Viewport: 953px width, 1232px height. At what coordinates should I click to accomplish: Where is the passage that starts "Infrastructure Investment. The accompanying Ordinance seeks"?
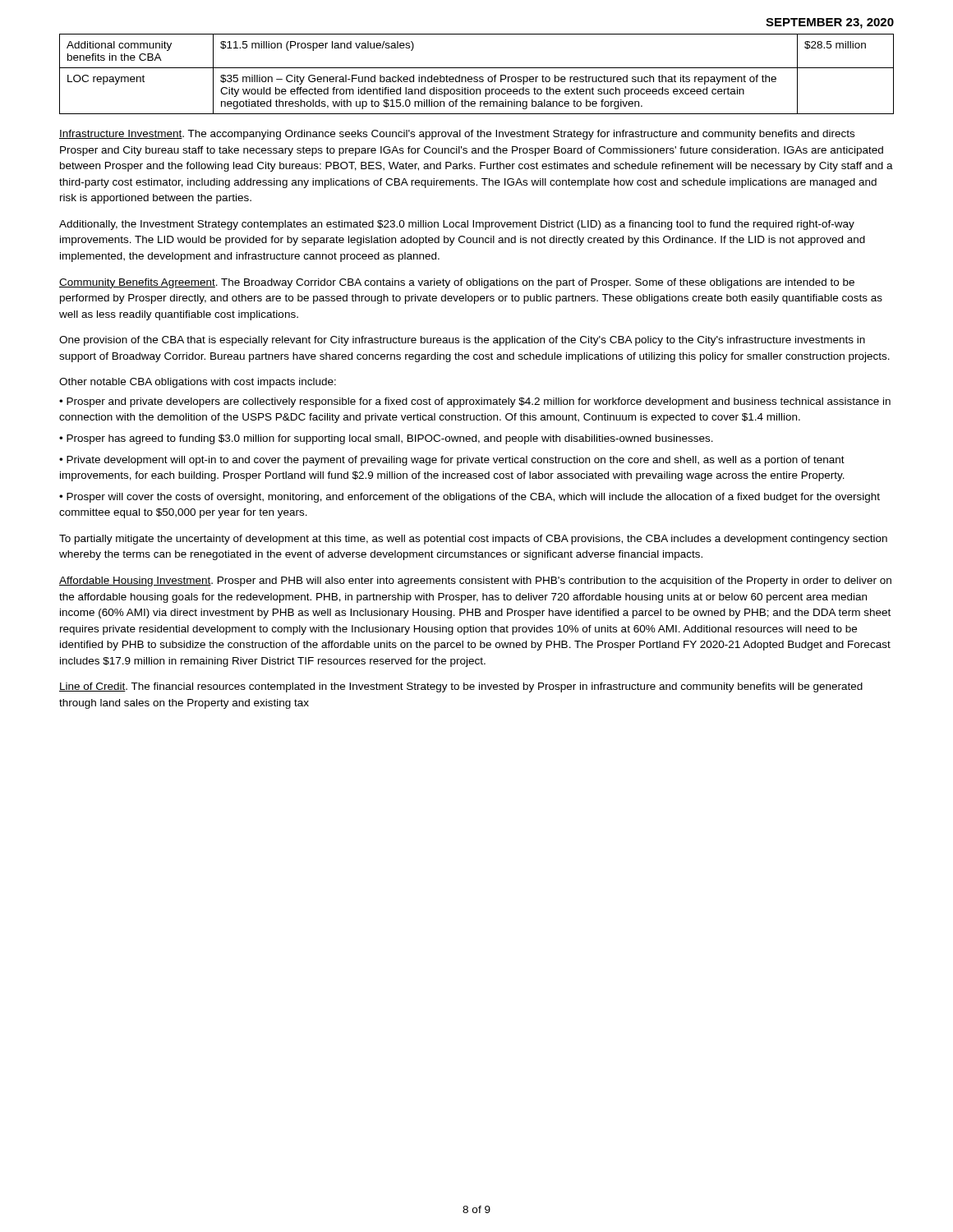(x=476, y=166)
